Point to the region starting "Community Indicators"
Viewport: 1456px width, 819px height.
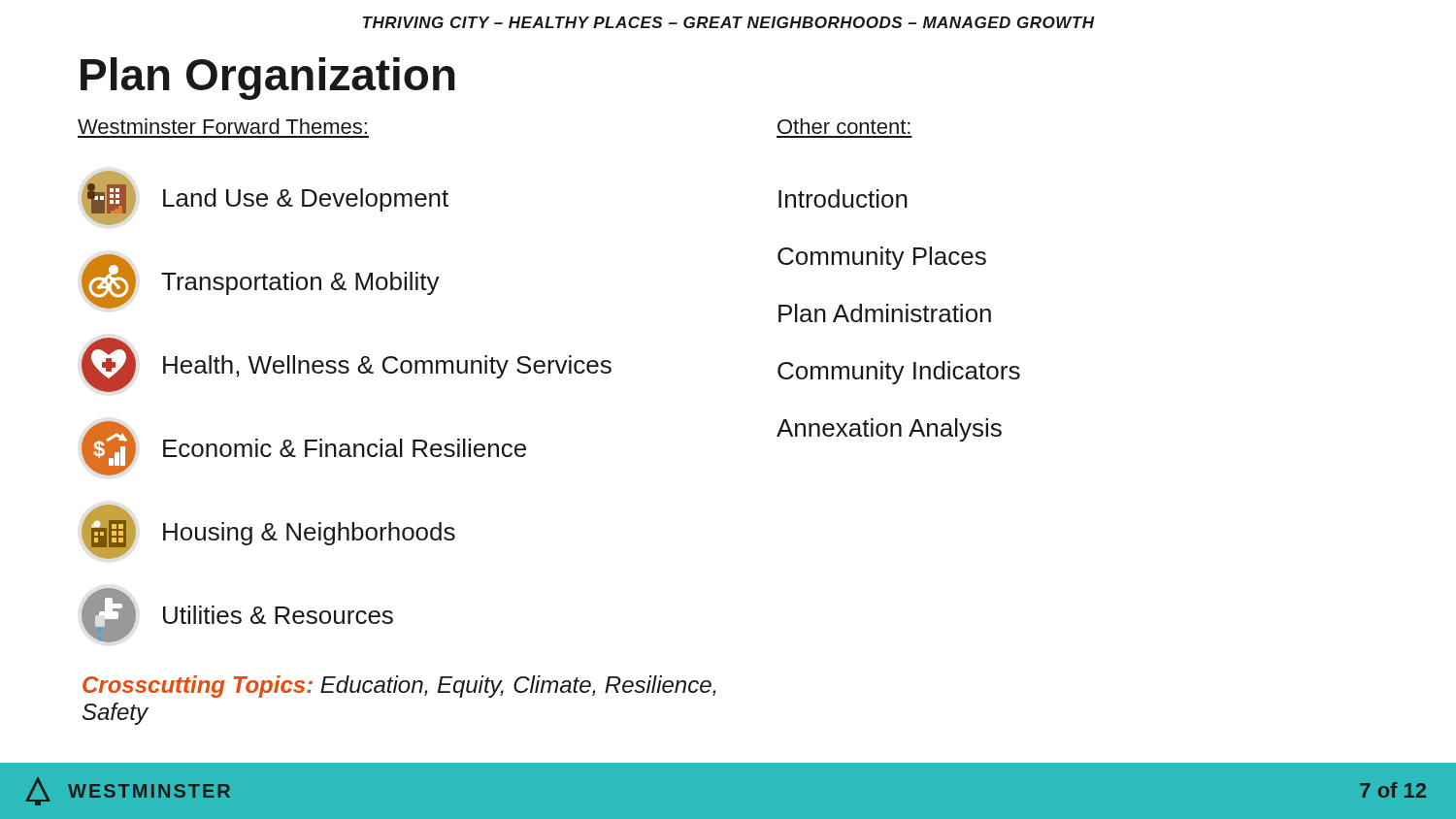898,371
